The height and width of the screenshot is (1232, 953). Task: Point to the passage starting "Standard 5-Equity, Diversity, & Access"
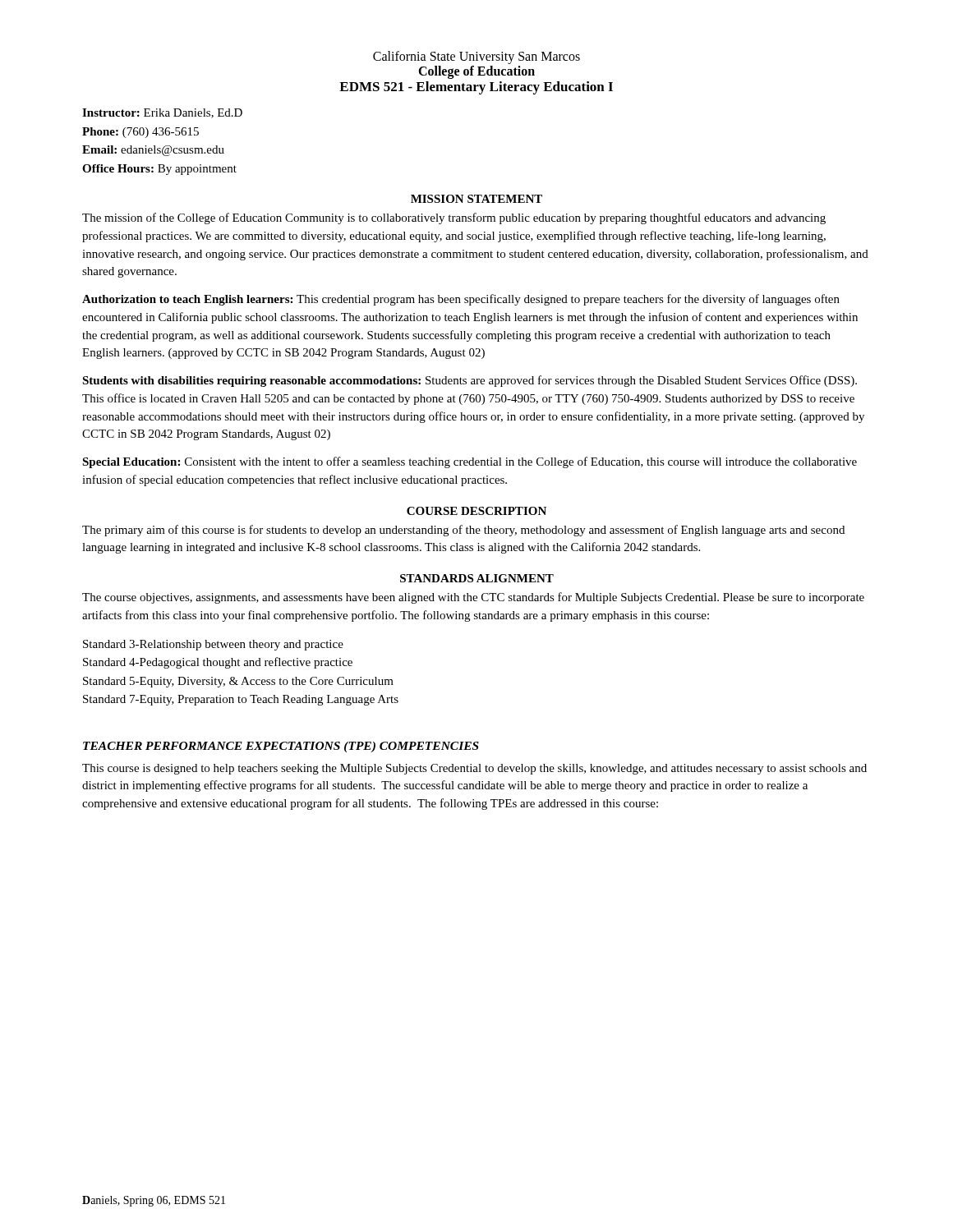point(238,680)
